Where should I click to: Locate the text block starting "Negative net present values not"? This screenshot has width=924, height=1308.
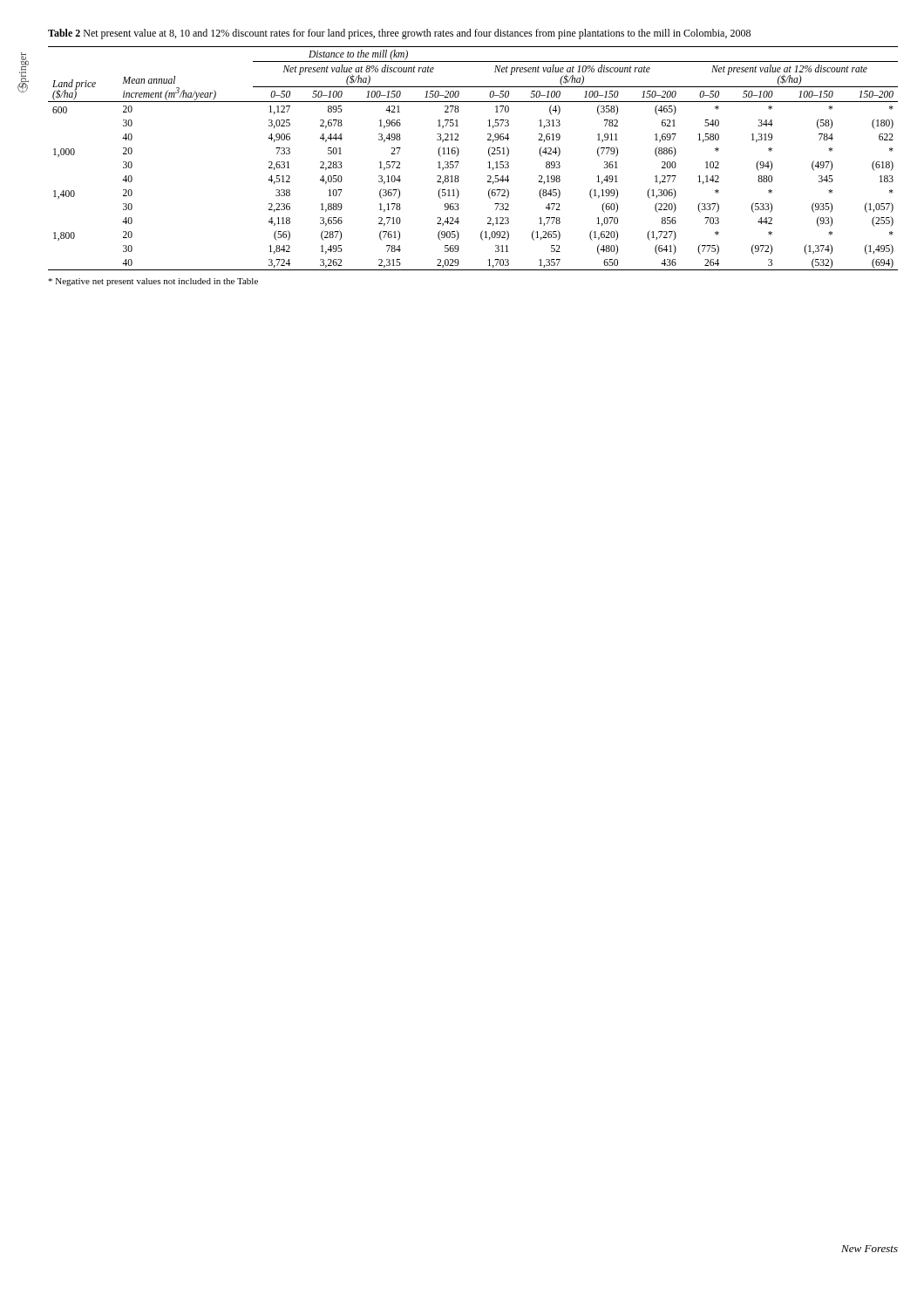tap(153, 281)
